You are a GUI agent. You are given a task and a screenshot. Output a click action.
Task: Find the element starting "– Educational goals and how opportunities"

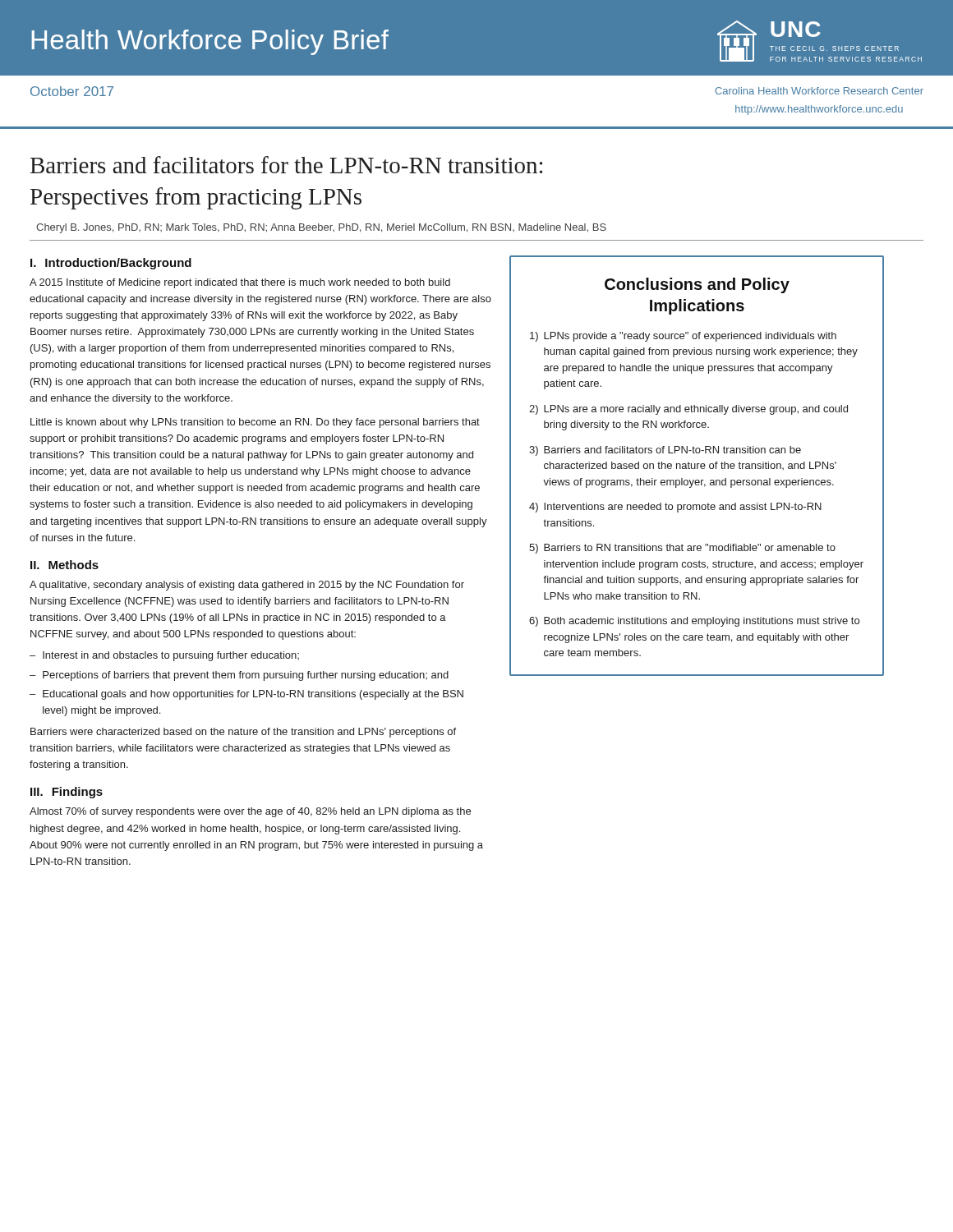247,701
